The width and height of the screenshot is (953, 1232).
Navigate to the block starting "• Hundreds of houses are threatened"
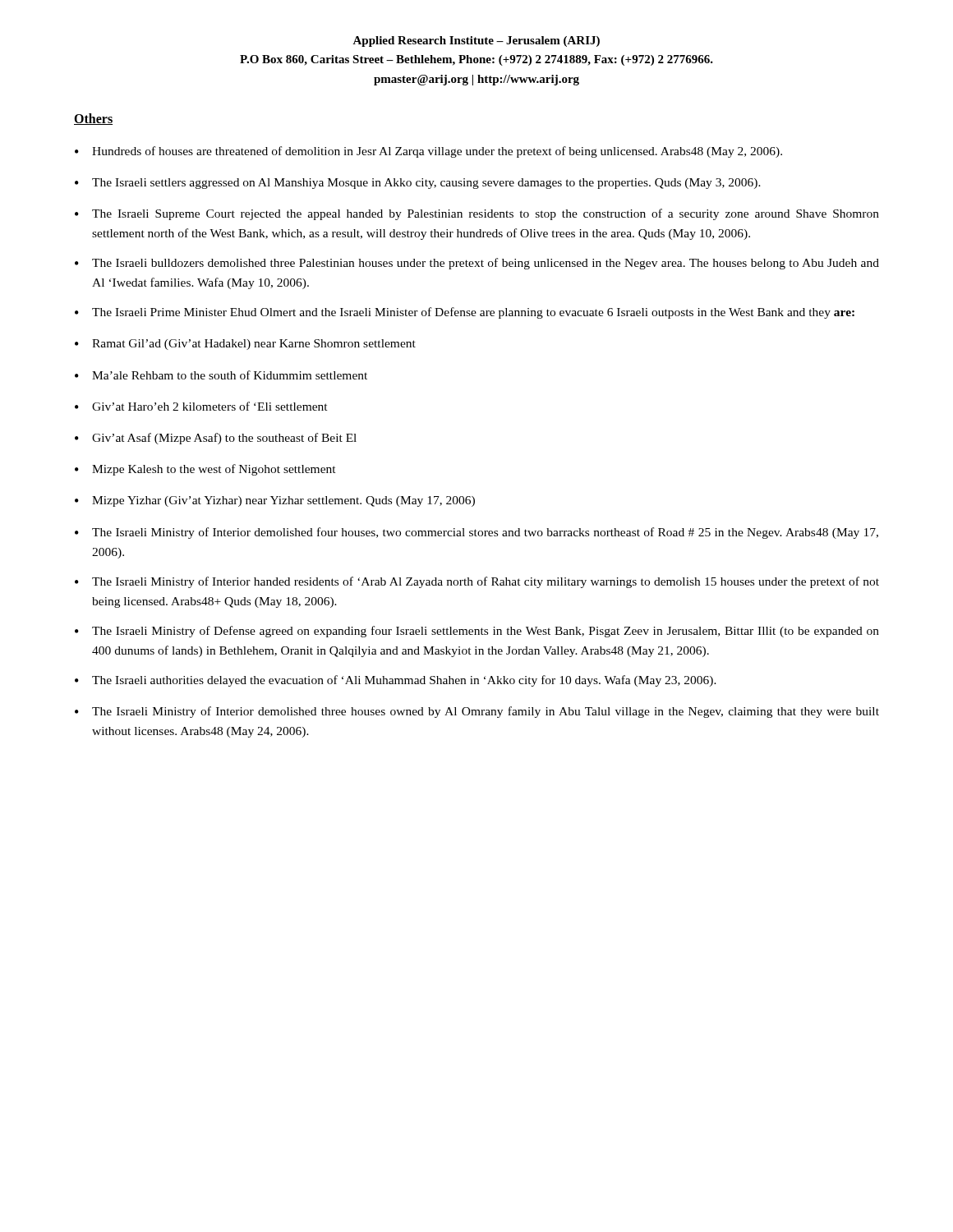476,152
